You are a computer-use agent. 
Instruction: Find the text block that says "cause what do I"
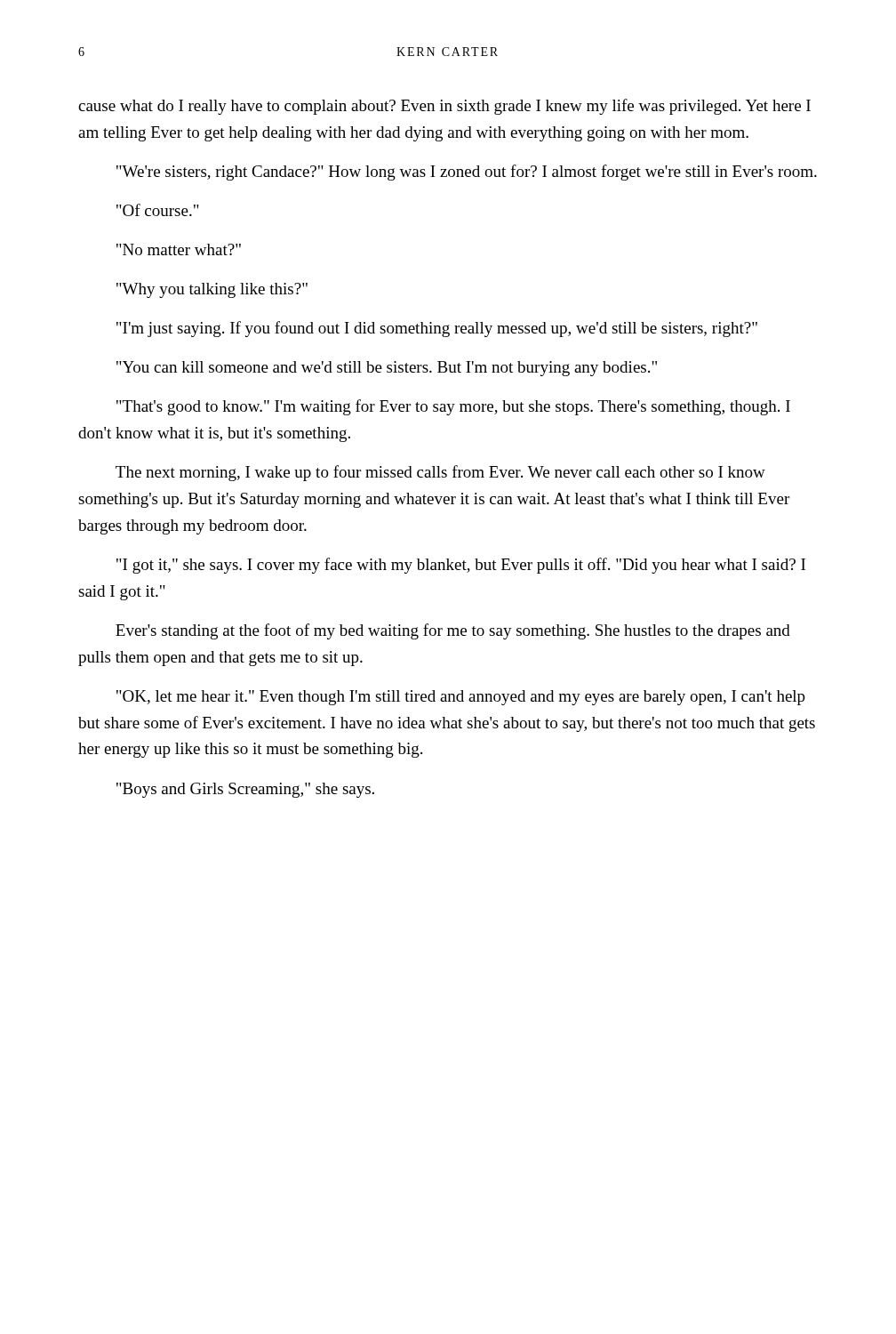pos(448,119)
